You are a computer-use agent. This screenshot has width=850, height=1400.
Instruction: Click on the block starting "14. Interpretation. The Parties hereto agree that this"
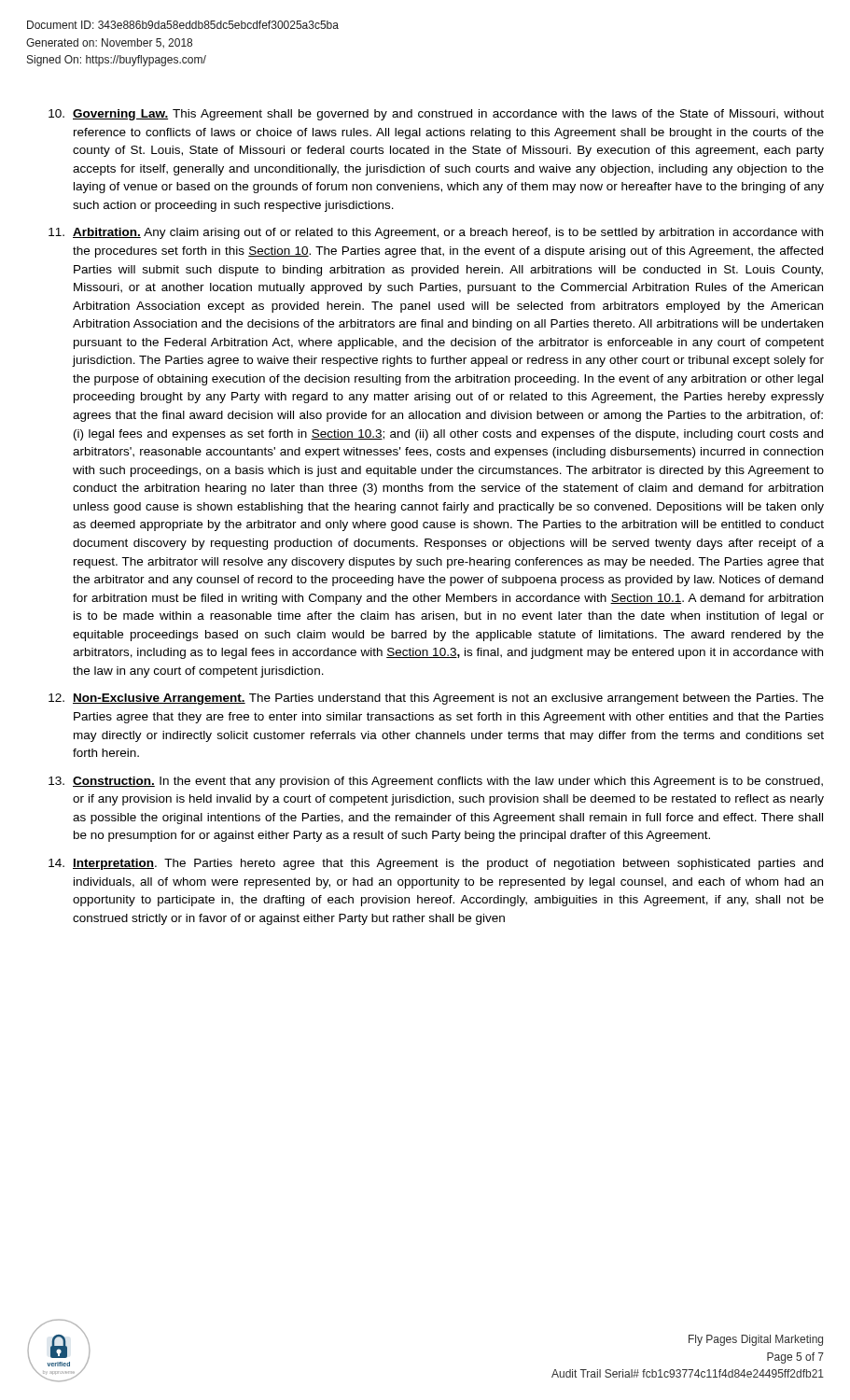tap(425, 890)
